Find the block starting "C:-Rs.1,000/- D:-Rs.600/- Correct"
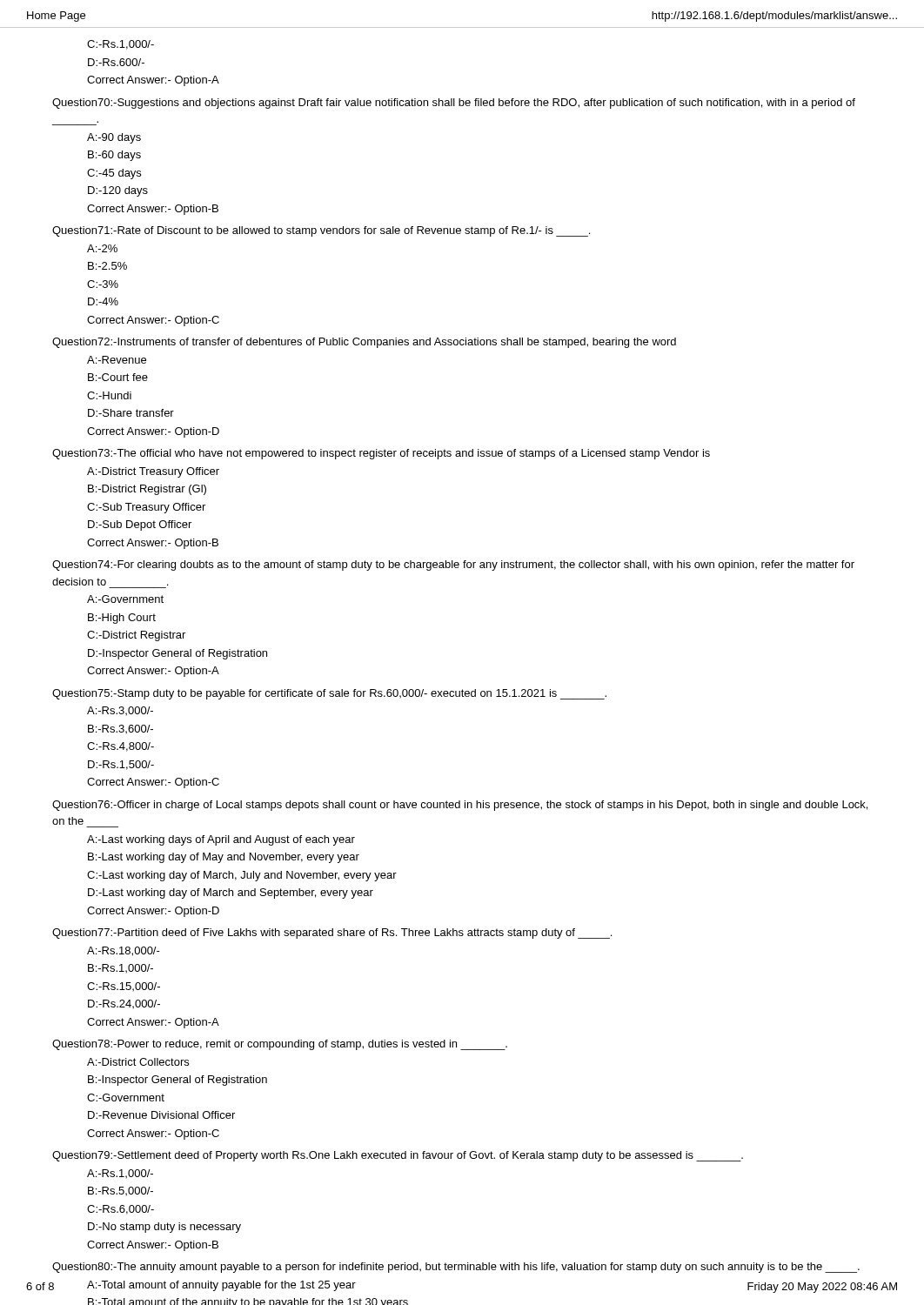This screenshot has width=924, height=1305. (121, 45)
